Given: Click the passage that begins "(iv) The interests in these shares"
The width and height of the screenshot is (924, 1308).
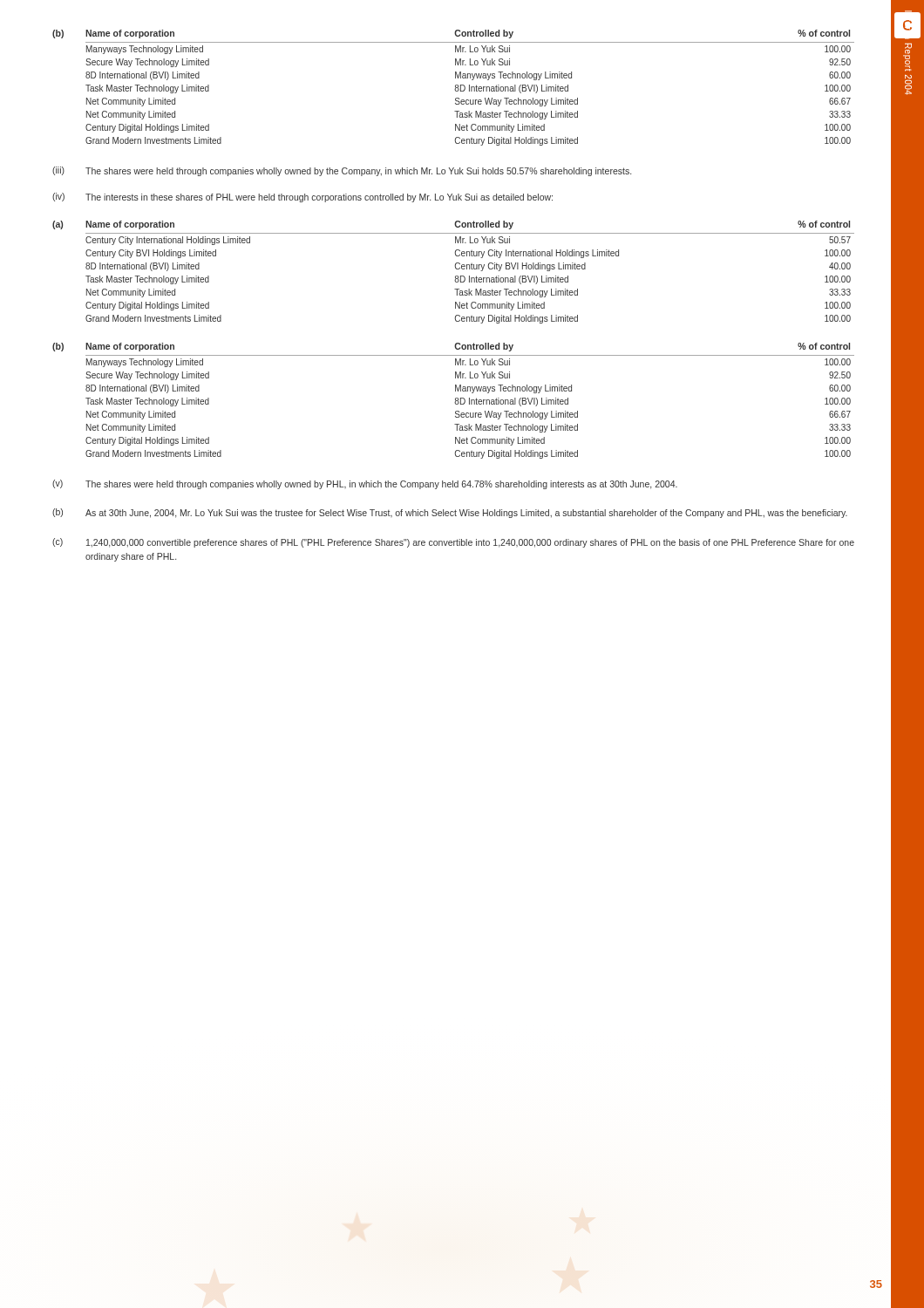Looking at the screenshot, I should click(x=453, y=198).
